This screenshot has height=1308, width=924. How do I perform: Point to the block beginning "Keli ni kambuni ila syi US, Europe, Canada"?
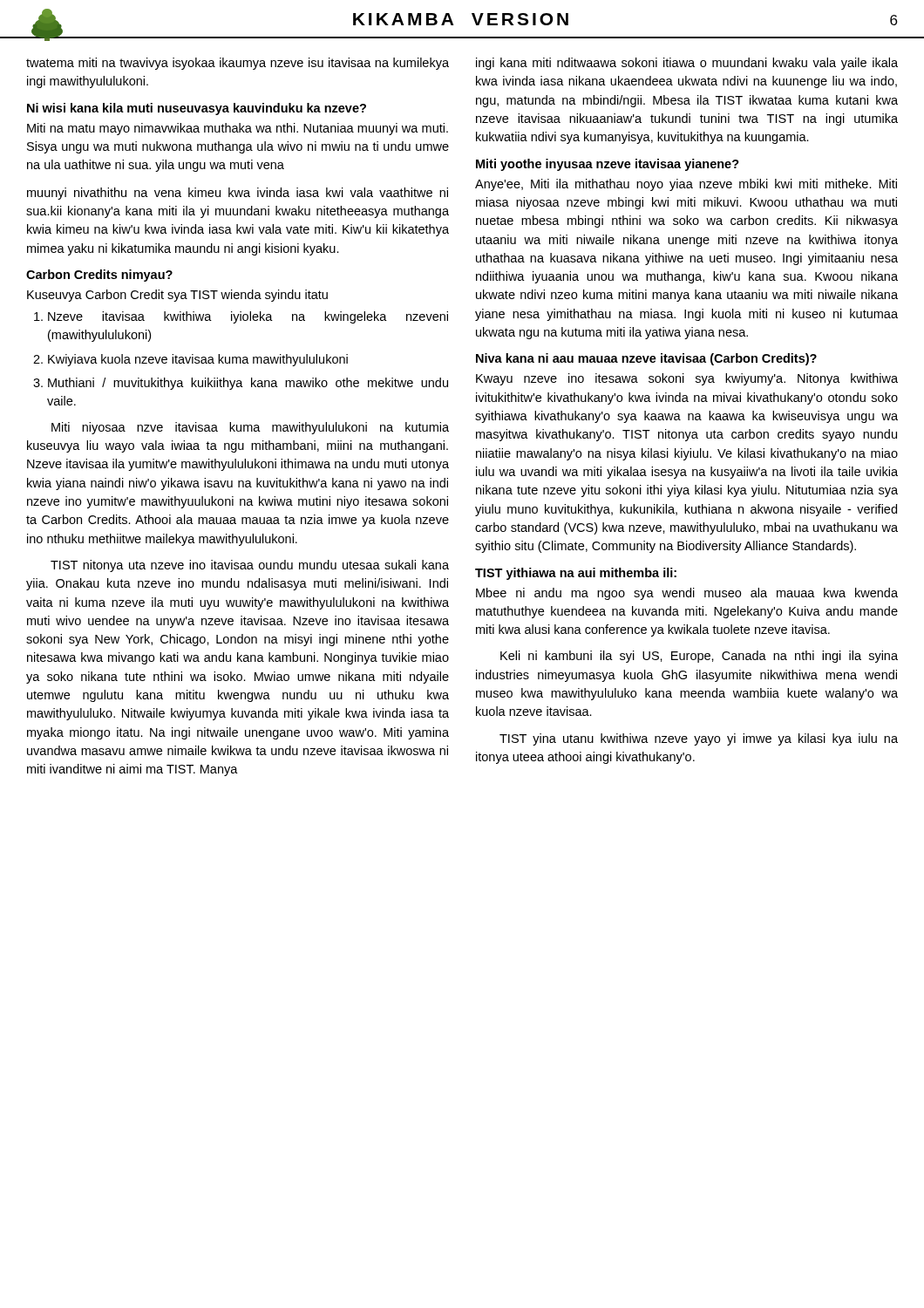coord(686,684)
